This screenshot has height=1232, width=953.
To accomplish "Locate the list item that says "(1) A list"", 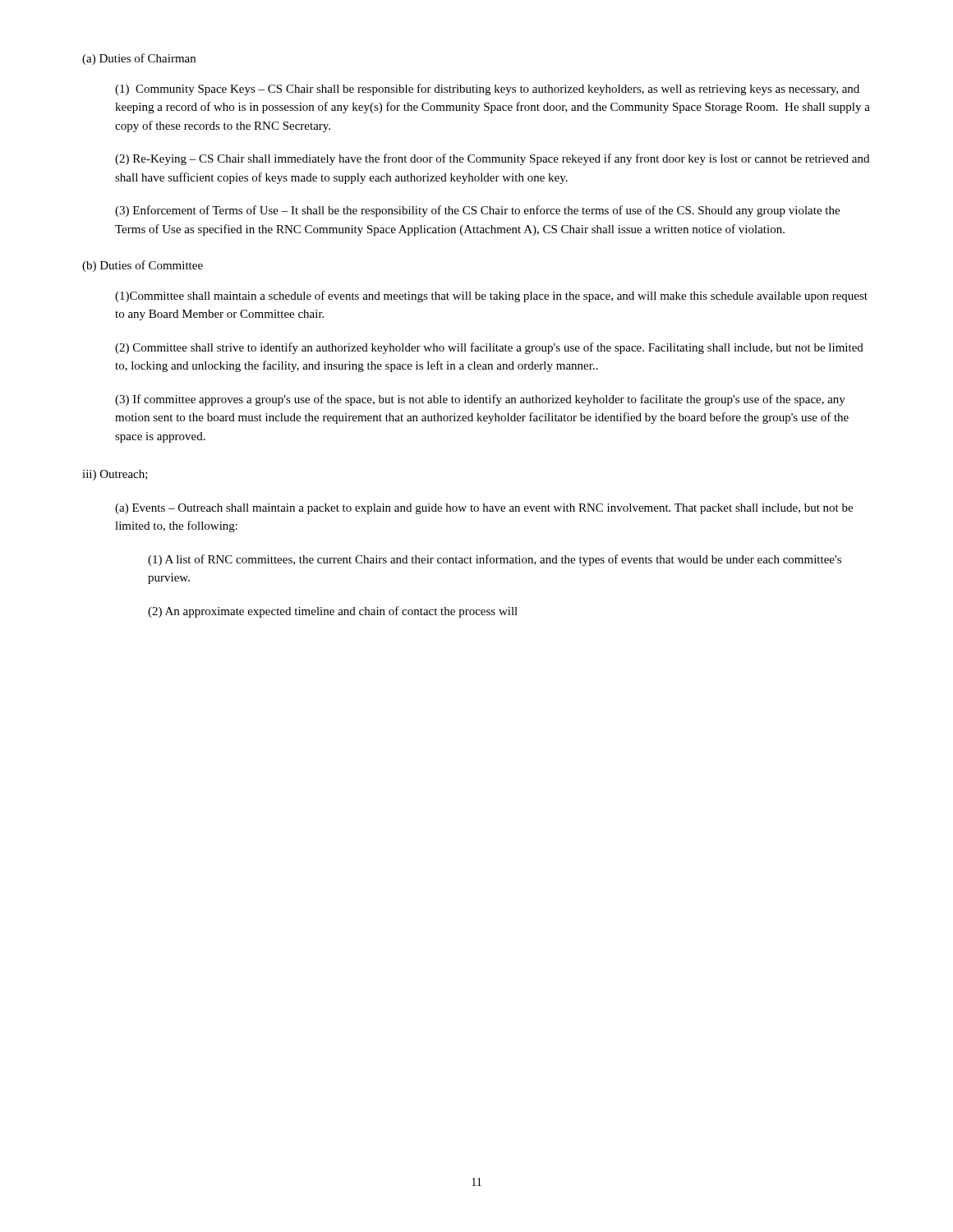I will [x=495, y=568].
